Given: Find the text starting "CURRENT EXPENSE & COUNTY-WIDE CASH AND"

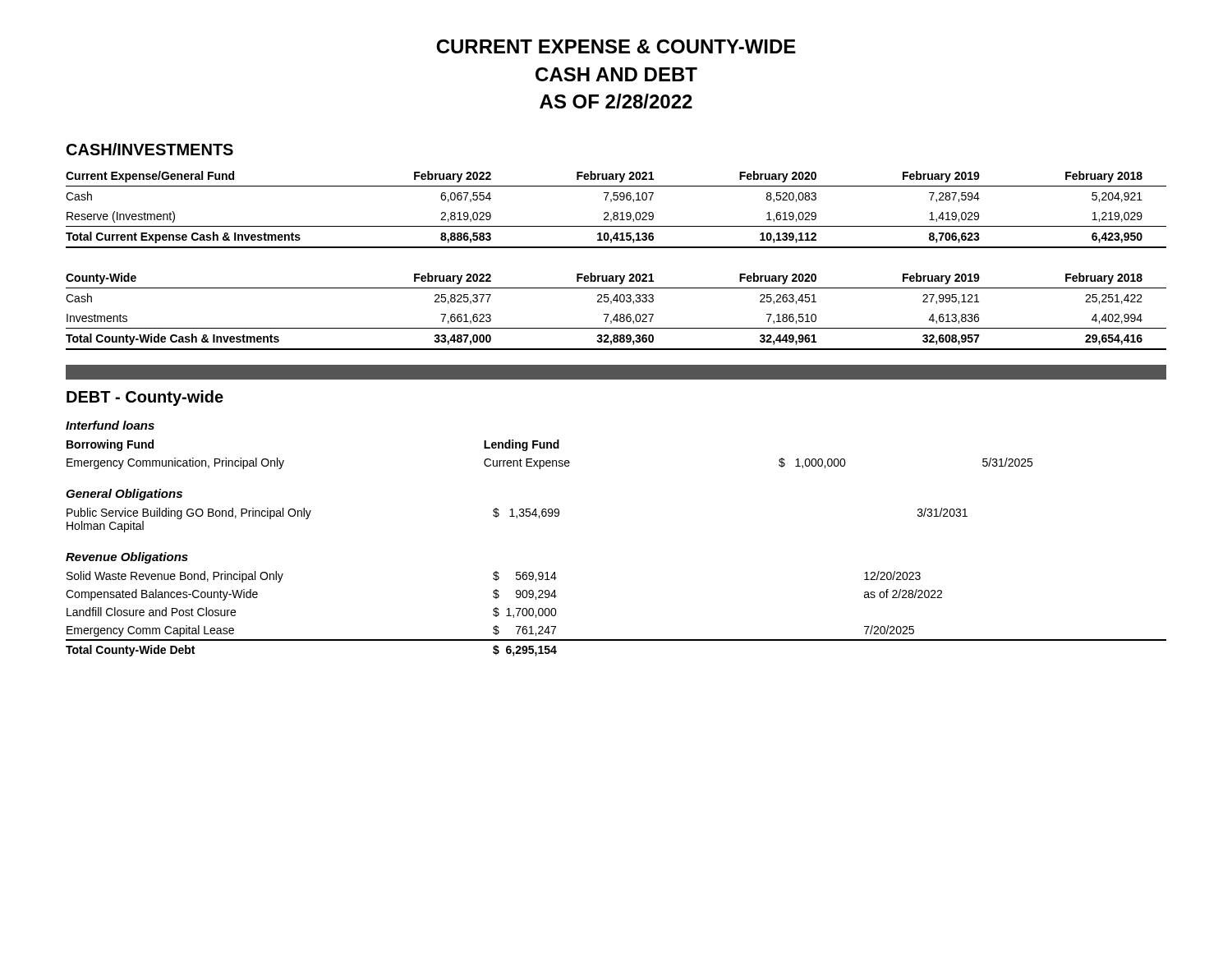Looking at the screenshot, I should (x=616, y=74).
